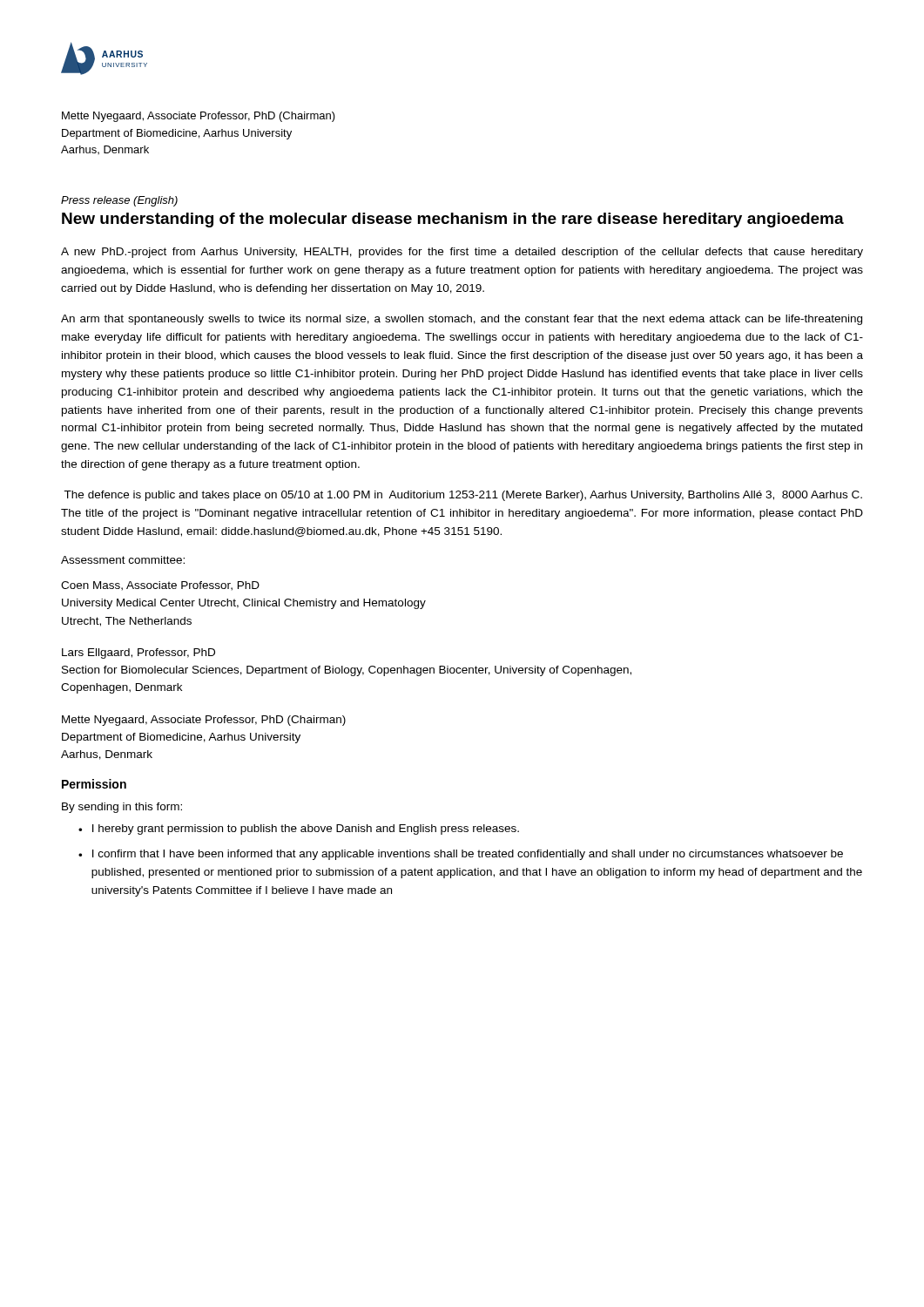Screen dimensions: 1307x924
Task: Locate the text block starting "A new PhD.-project from Aarhus University,"
Action: 462,270
